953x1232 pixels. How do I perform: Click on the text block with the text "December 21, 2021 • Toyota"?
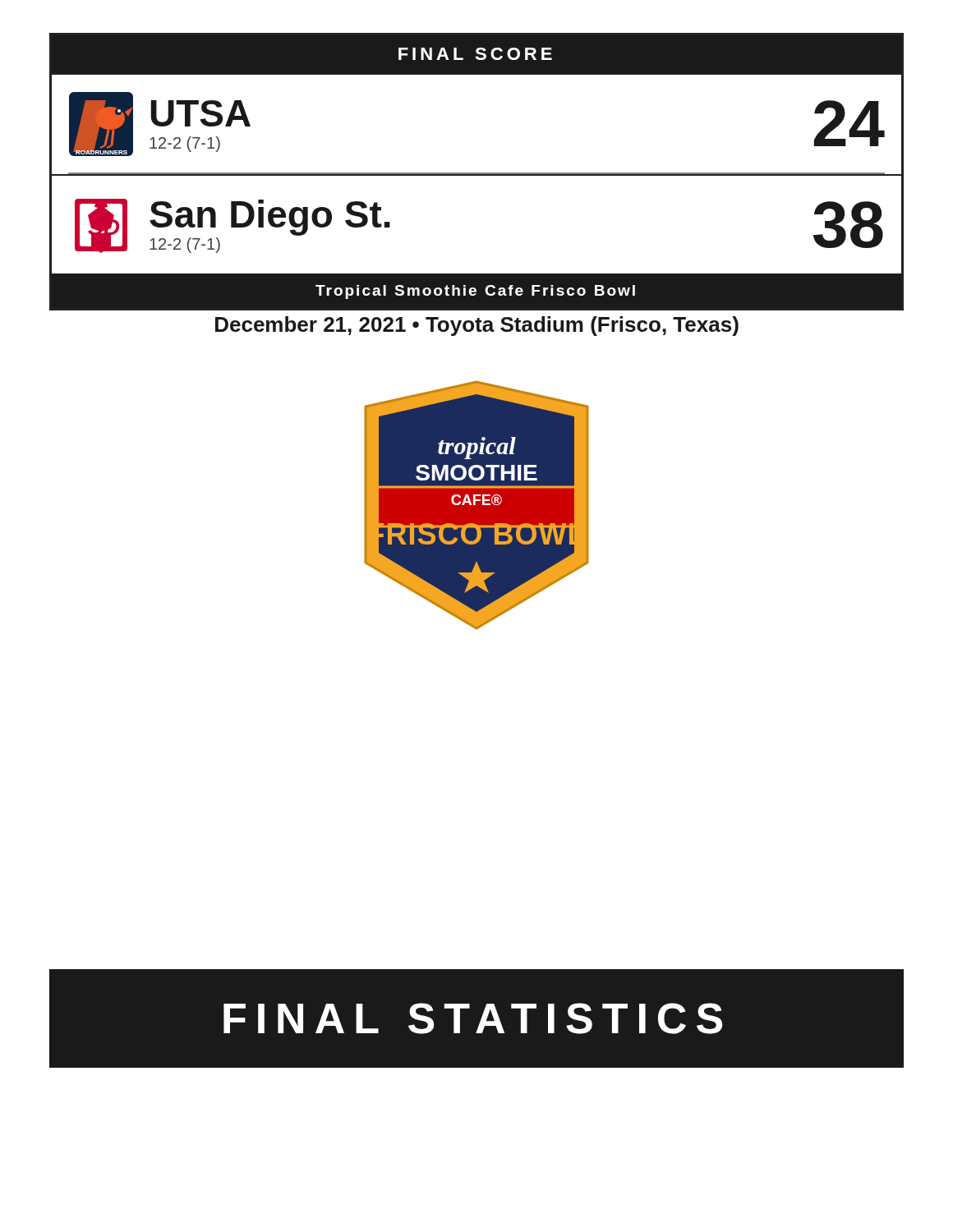click(x=476, y=324)
